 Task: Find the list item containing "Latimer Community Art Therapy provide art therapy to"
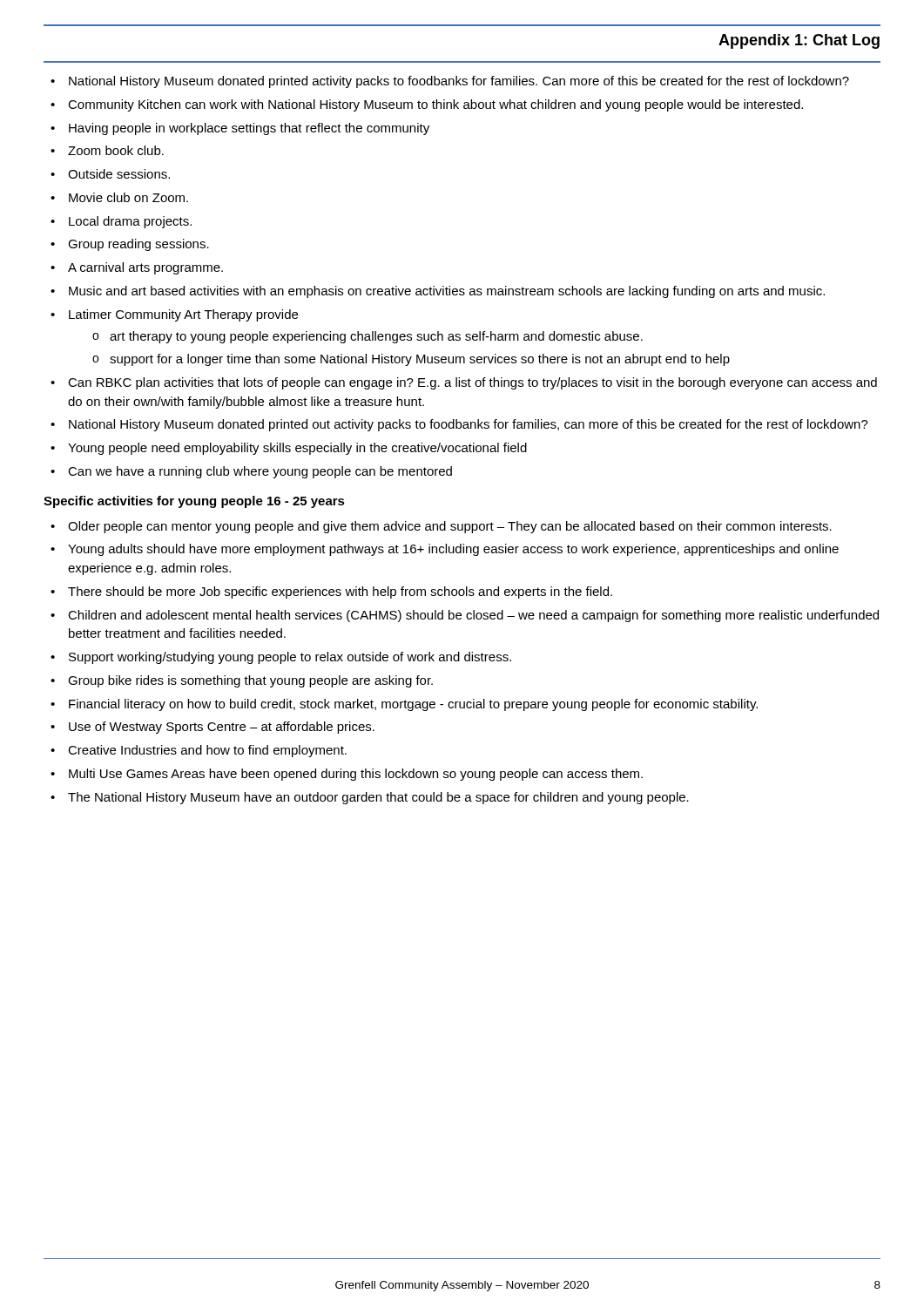coord(474,337)
